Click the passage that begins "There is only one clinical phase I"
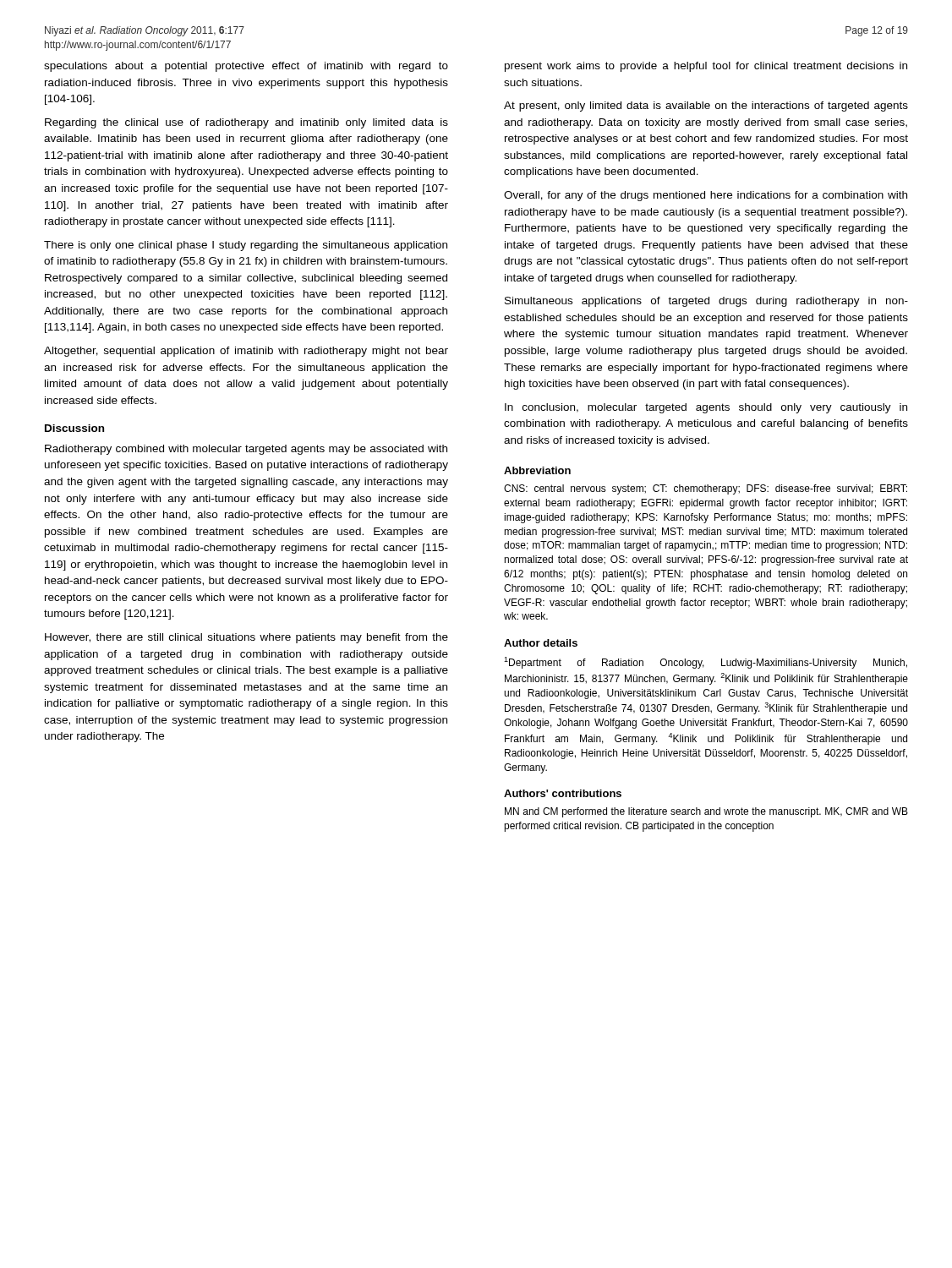 pyautogui.click(x=246, y=286)
